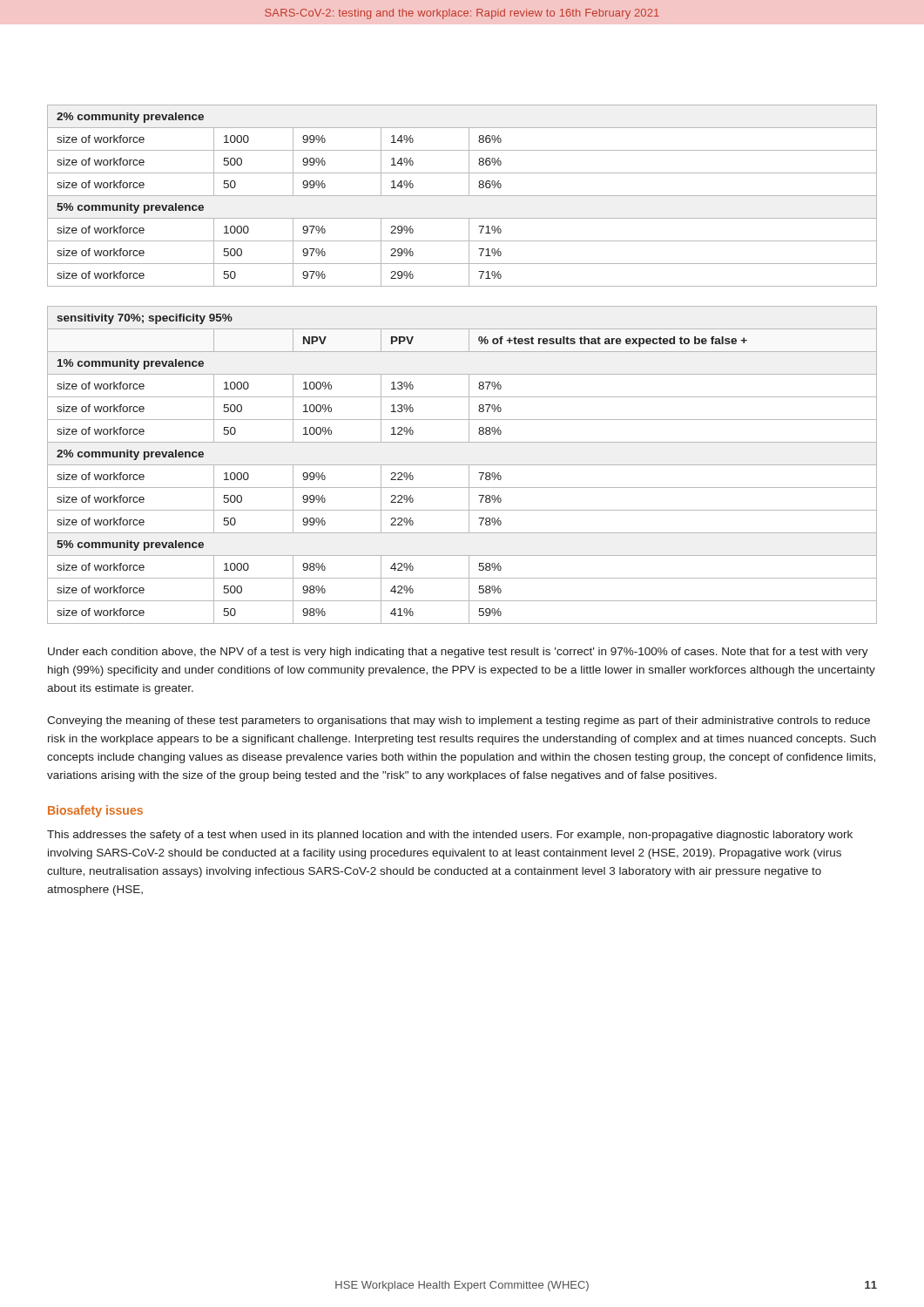Where is the passage that starts "This addresses the safety"?
This screenshot has width=924, height=1307.
tap(450, 862)
